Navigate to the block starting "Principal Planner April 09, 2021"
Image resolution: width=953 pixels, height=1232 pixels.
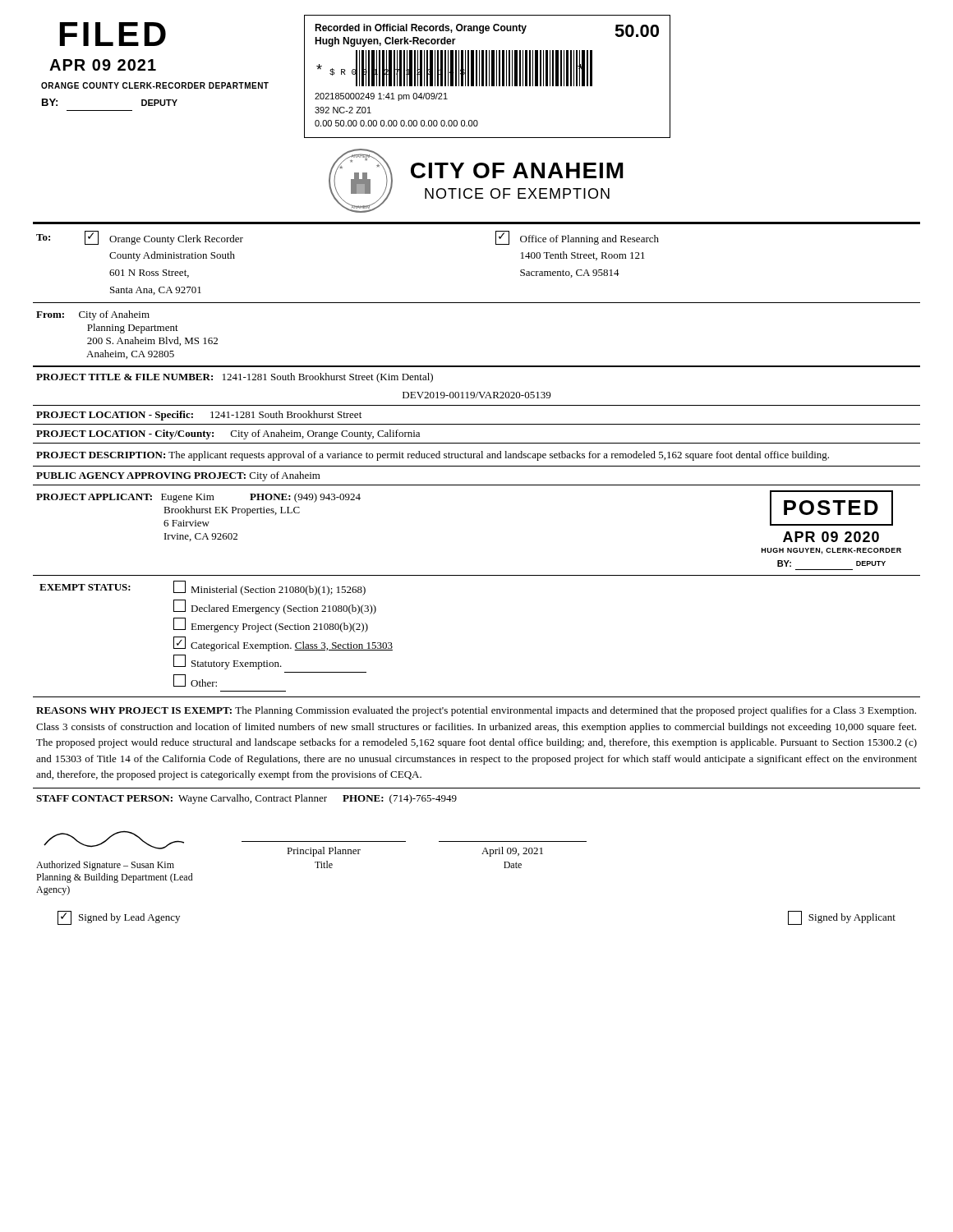click(476, 856)
